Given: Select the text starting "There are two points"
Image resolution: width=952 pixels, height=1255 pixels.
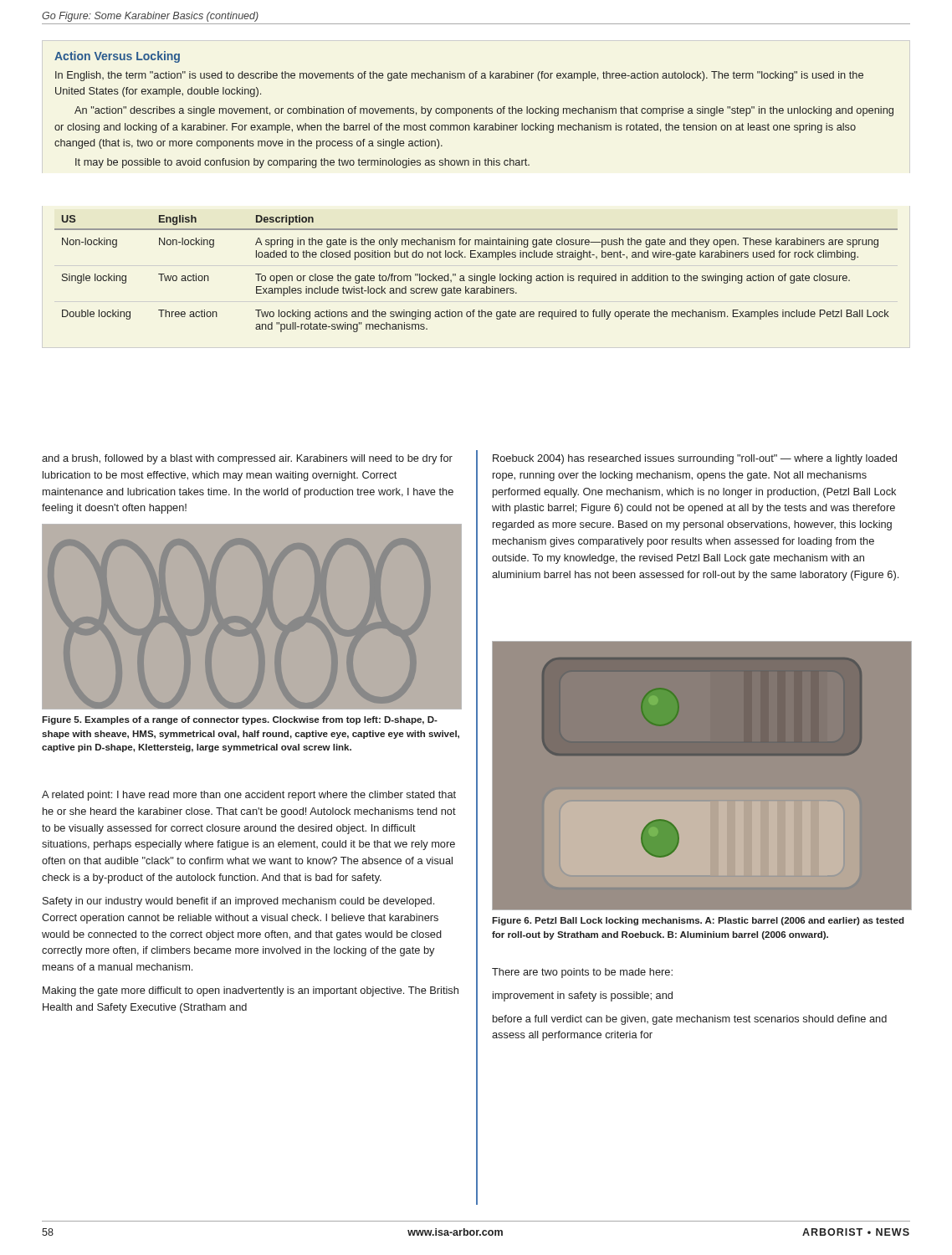Looking at the screenshot, I should [701, 1004].
